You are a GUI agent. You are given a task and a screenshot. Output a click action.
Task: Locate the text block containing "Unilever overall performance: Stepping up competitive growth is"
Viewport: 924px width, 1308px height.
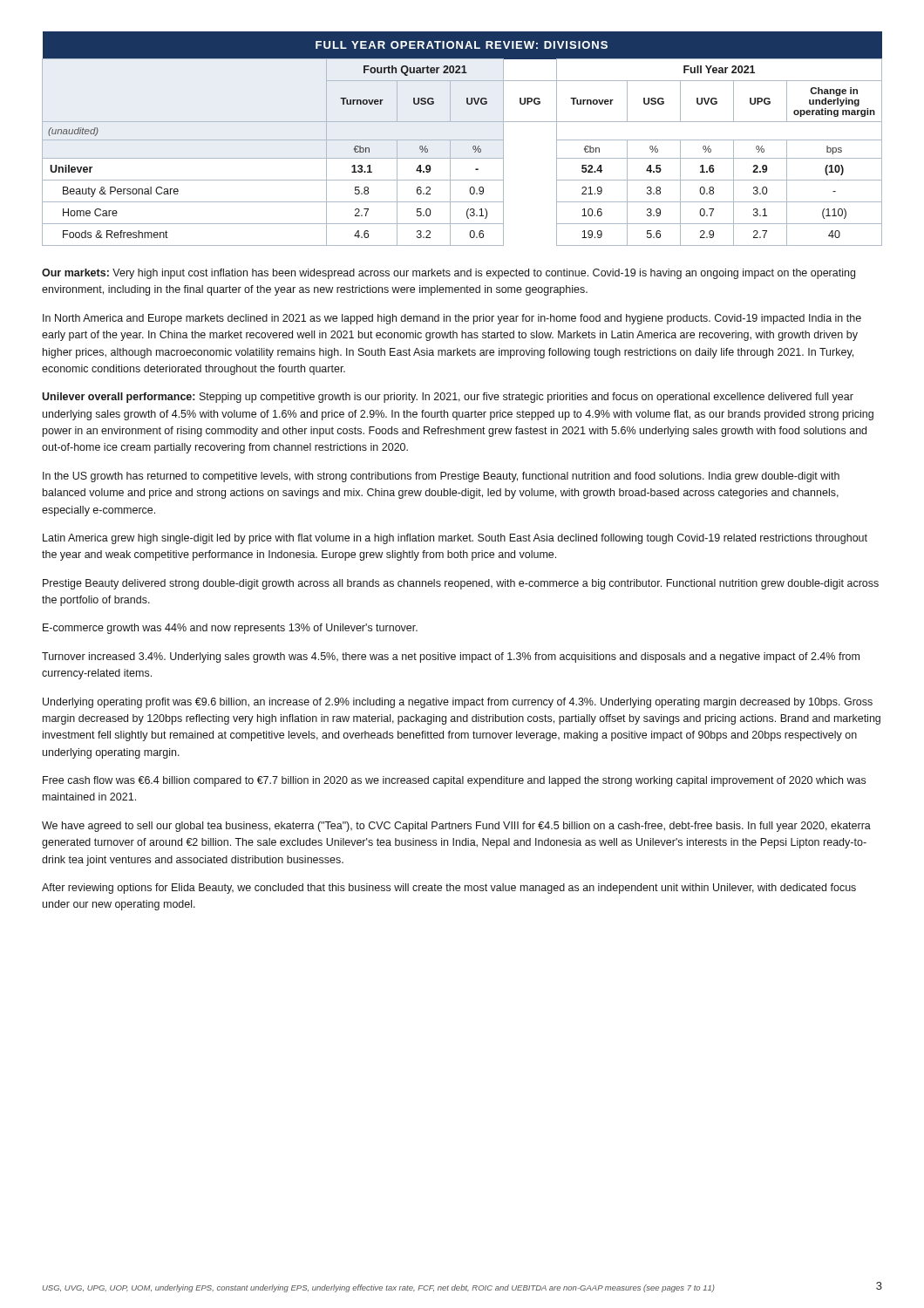[x=458, y=422]
